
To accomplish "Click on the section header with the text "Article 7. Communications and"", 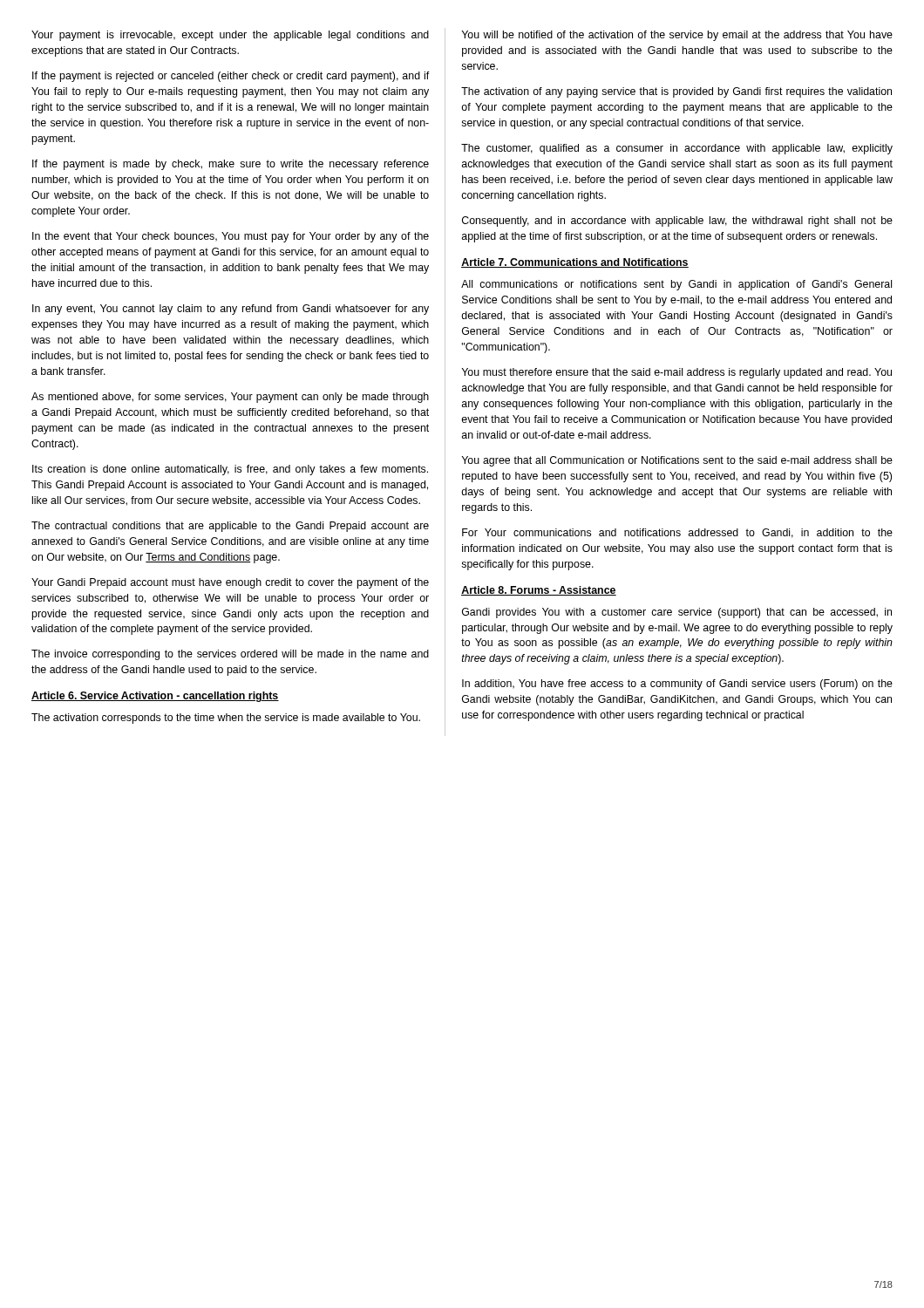I will (575, 262).
